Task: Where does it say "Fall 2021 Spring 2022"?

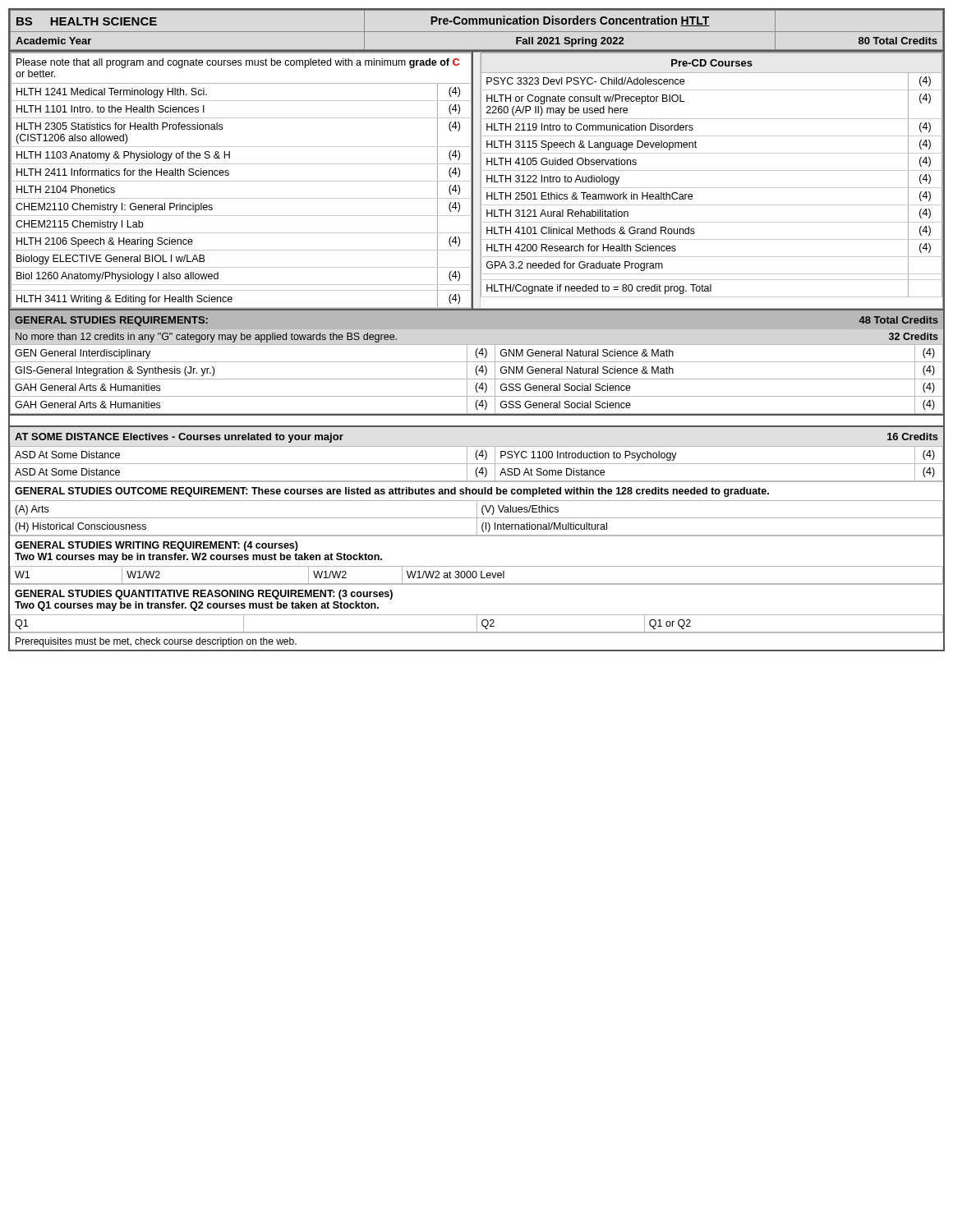Action: coord(570,41)
